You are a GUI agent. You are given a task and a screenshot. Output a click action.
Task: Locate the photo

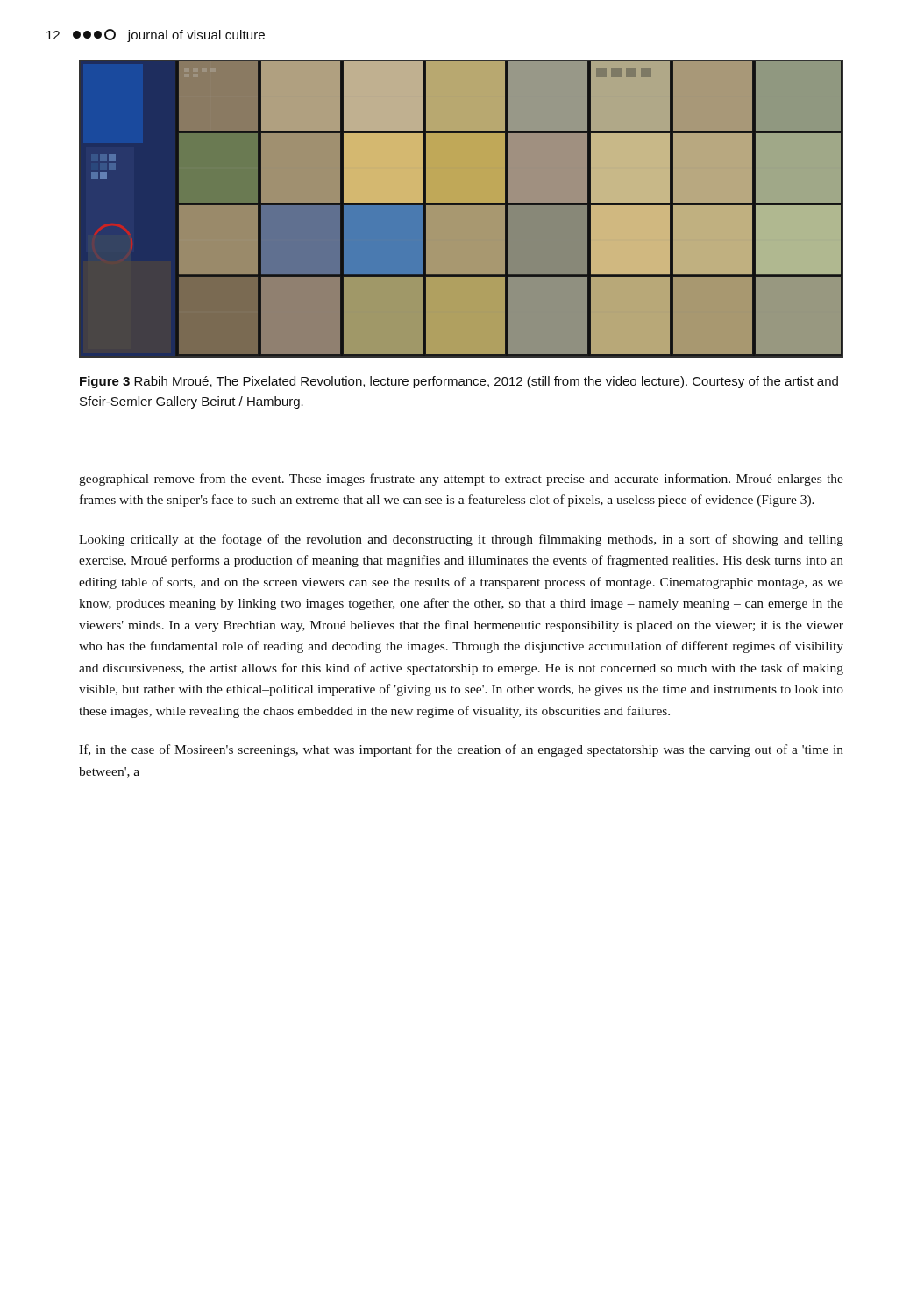tap(461, 209)
